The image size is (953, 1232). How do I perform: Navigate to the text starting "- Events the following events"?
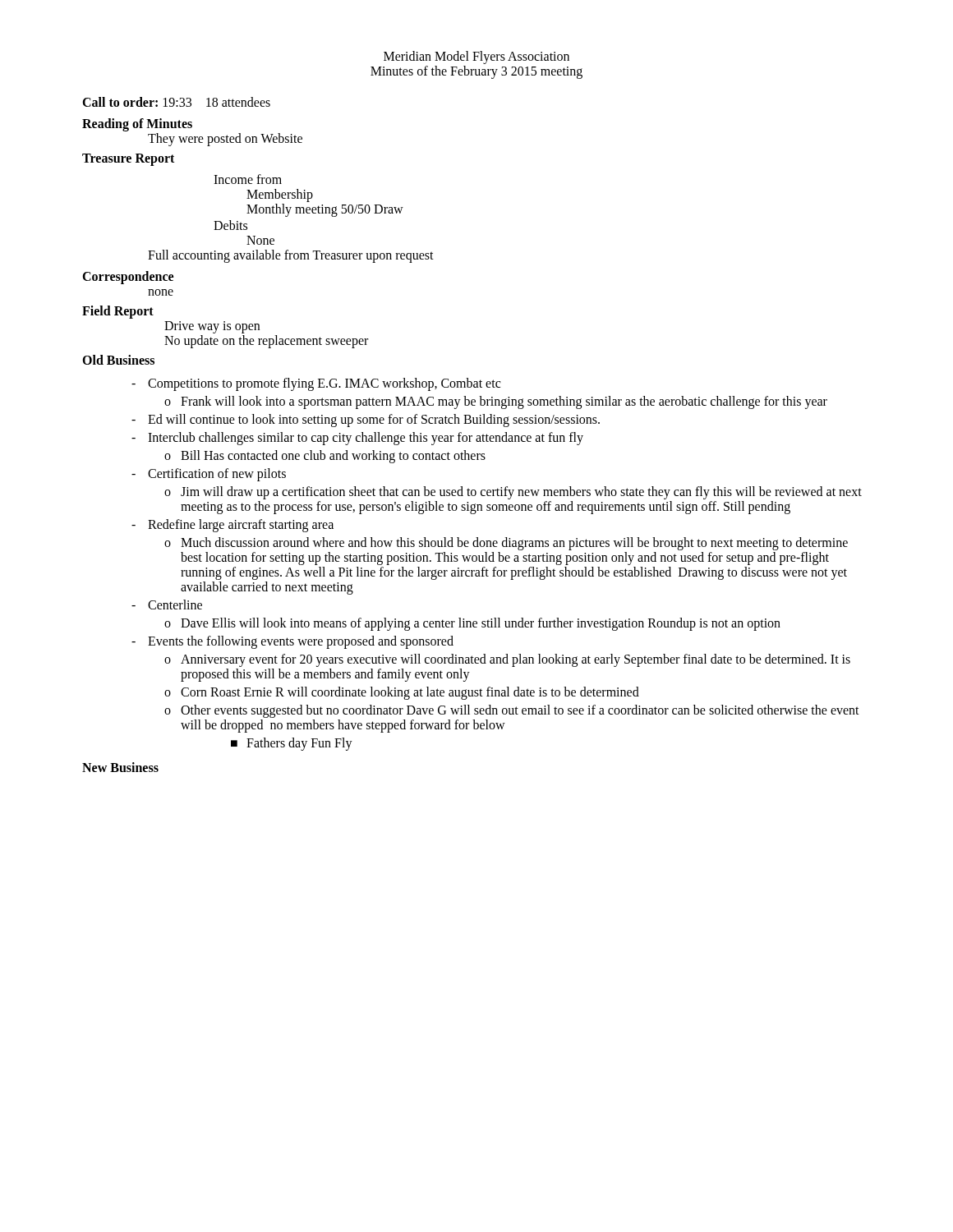(292, 642)
